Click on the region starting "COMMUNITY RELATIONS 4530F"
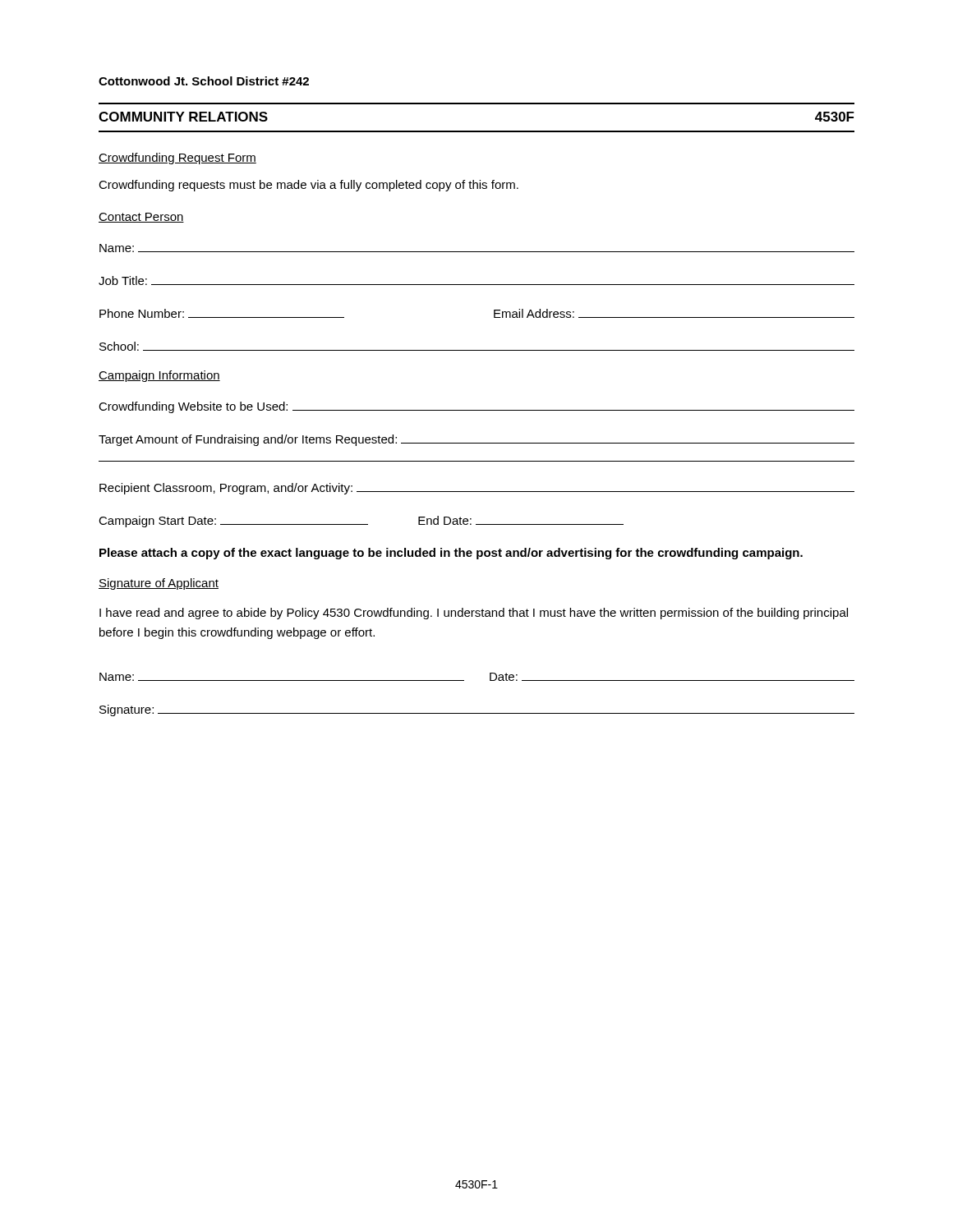 [178, 115]
